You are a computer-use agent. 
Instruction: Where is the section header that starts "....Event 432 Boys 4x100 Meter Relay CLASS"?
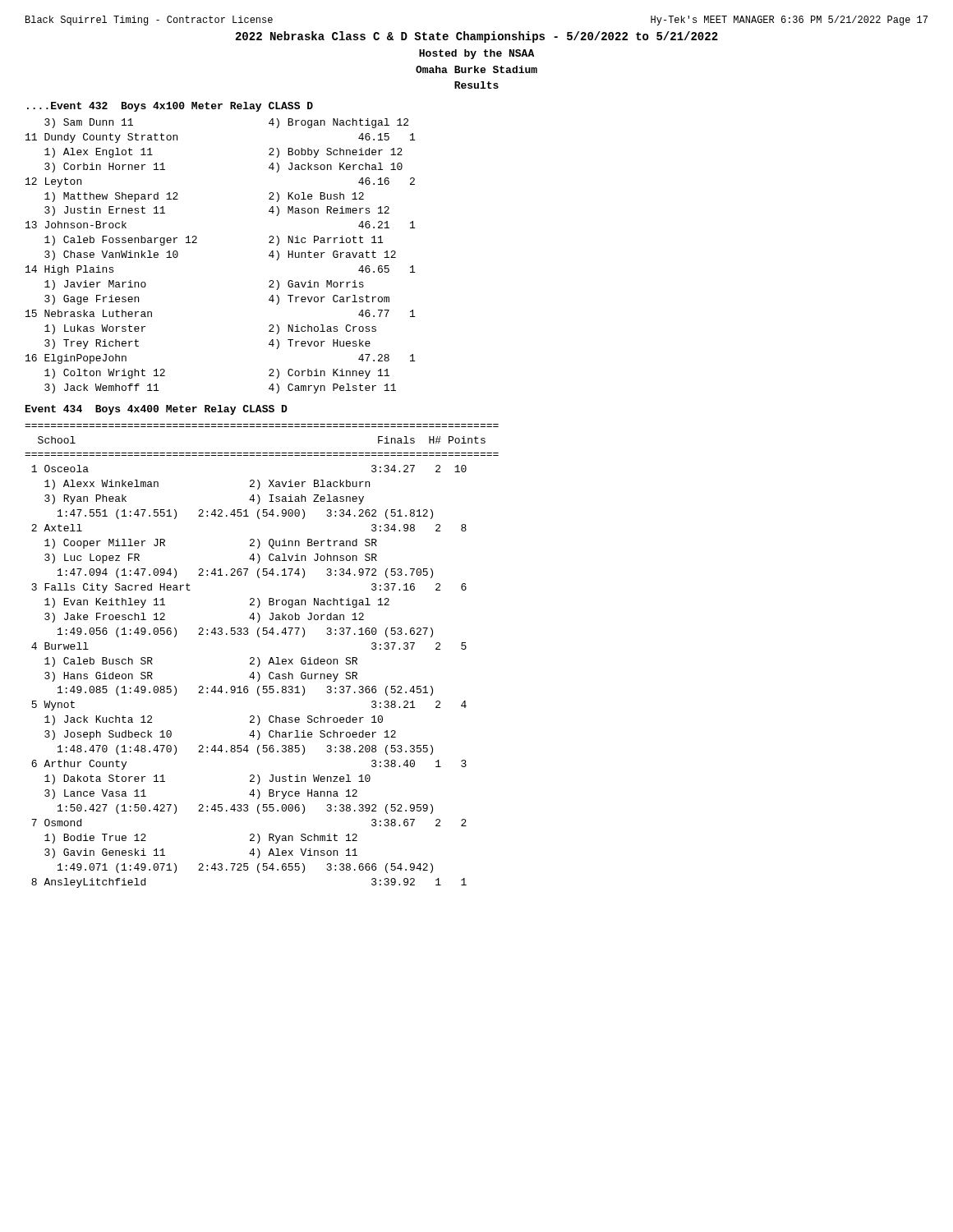point(170,107)
